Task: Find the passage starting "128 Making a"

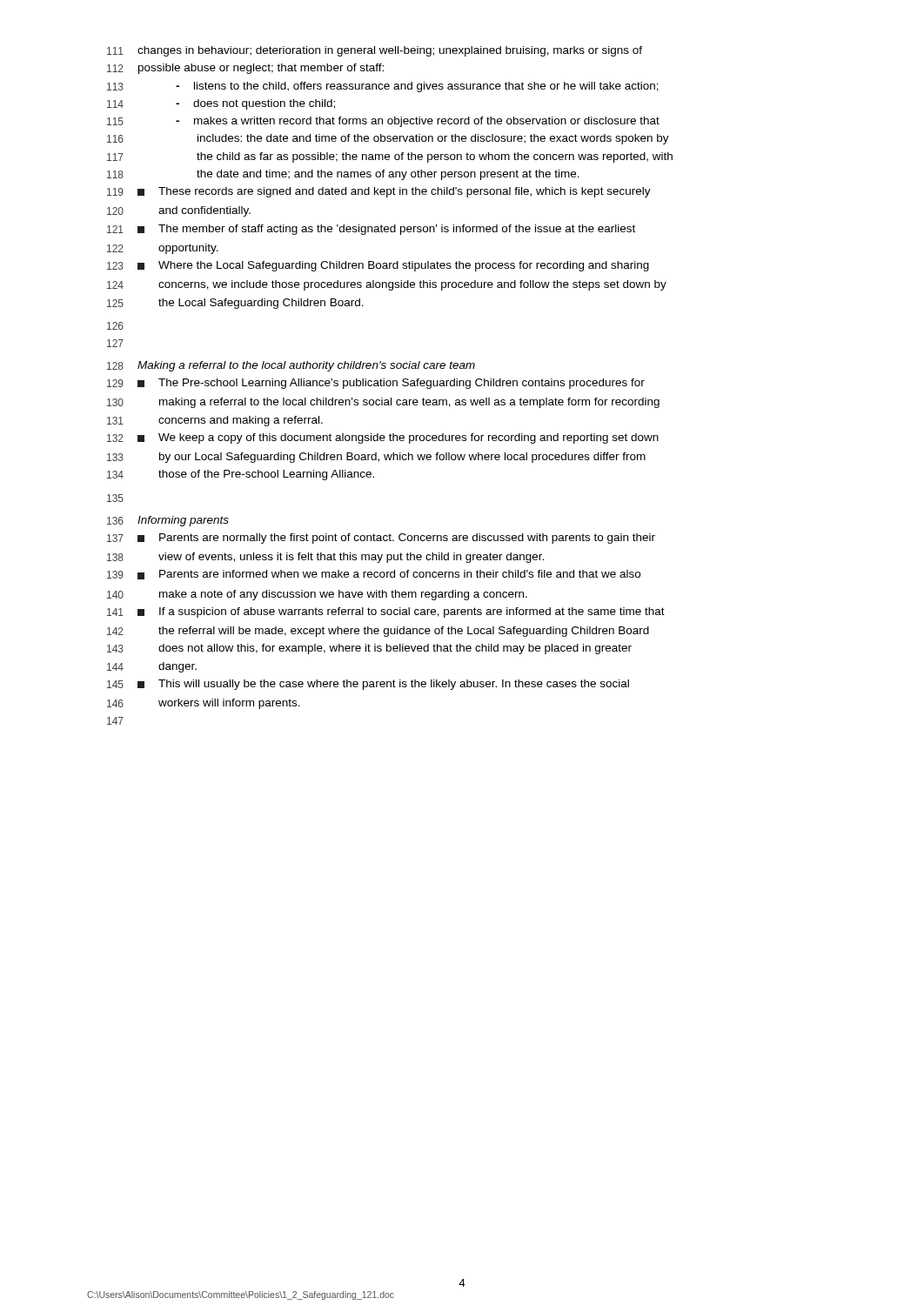Action: (x=479, y=365)
